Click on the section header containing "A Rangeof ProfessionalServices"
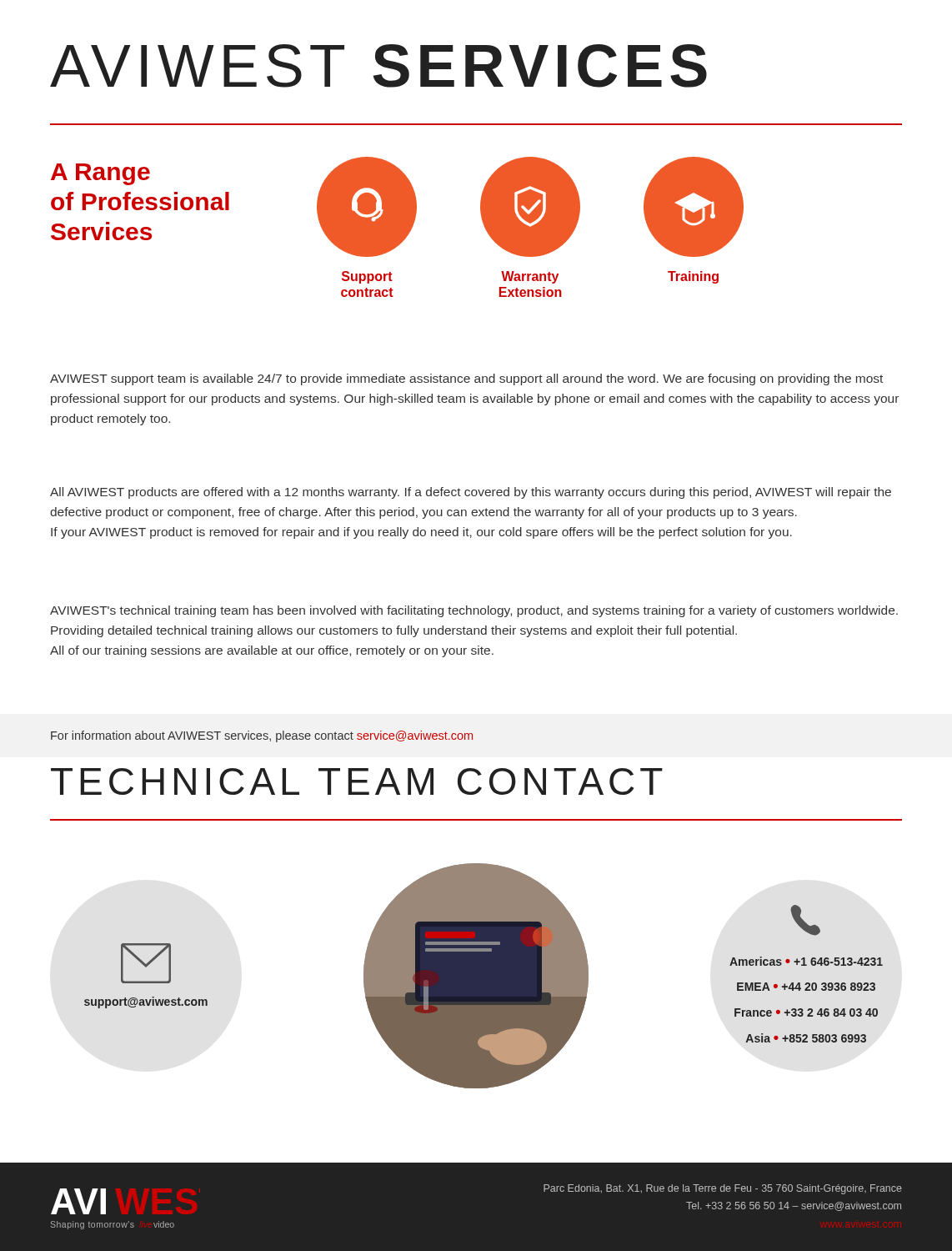Image resolution: width=952 pixels, height=1251 pixels. [x=158, y=202]
